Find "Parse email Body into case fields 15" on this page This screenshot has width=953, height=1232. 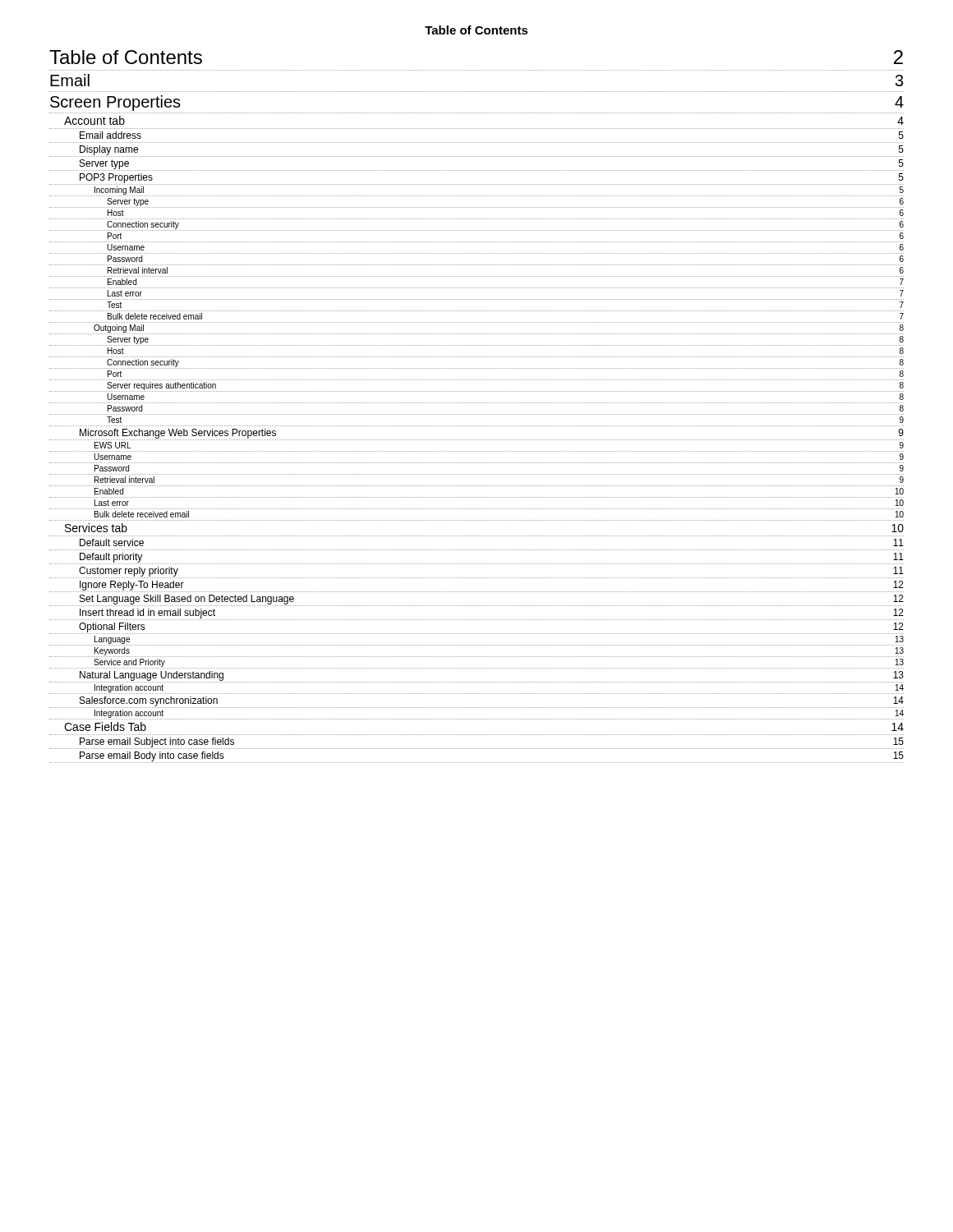[476, 756]
